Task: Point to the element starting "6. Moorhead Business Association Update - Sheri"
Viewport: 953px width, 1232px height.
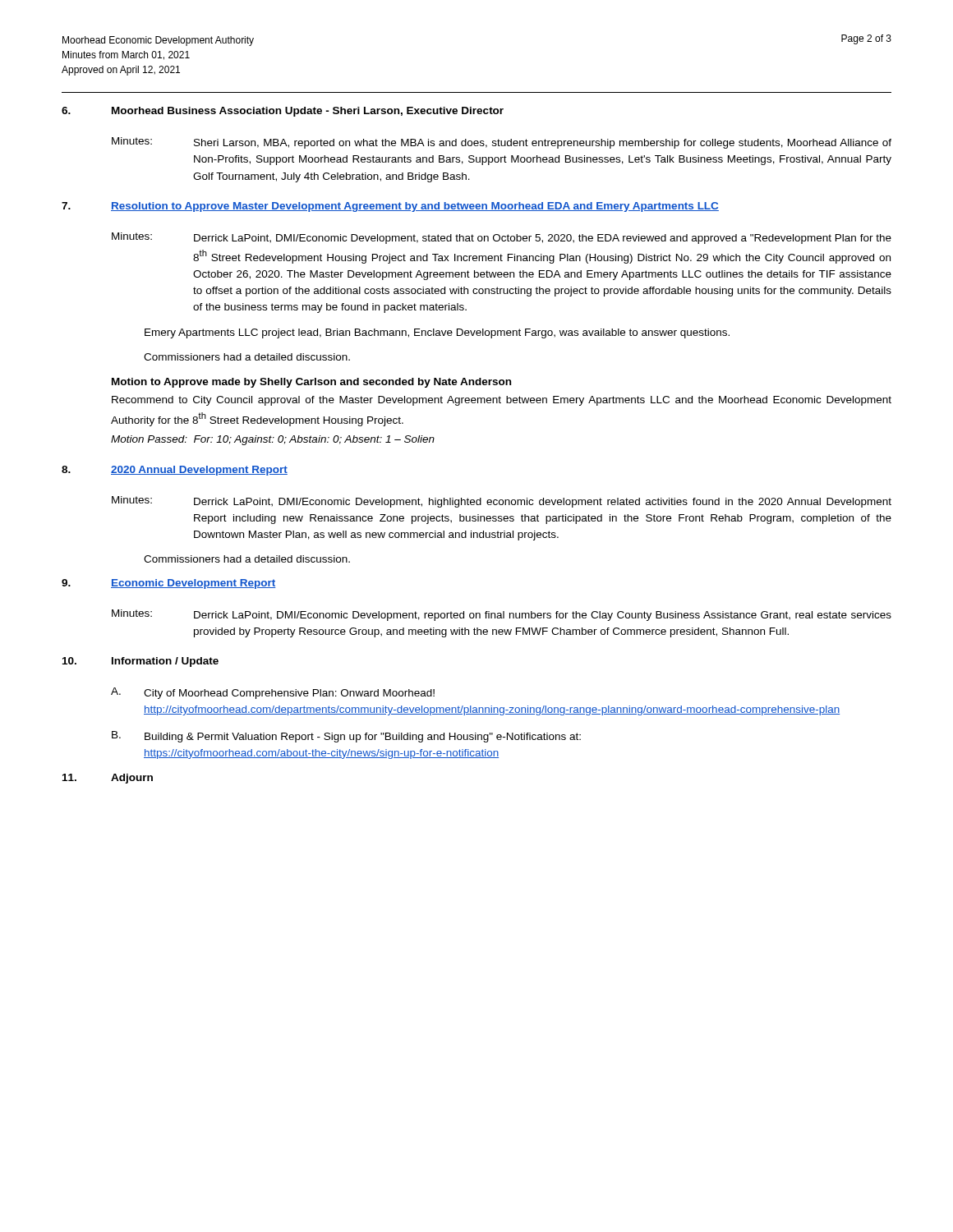Action: (476, 114)
